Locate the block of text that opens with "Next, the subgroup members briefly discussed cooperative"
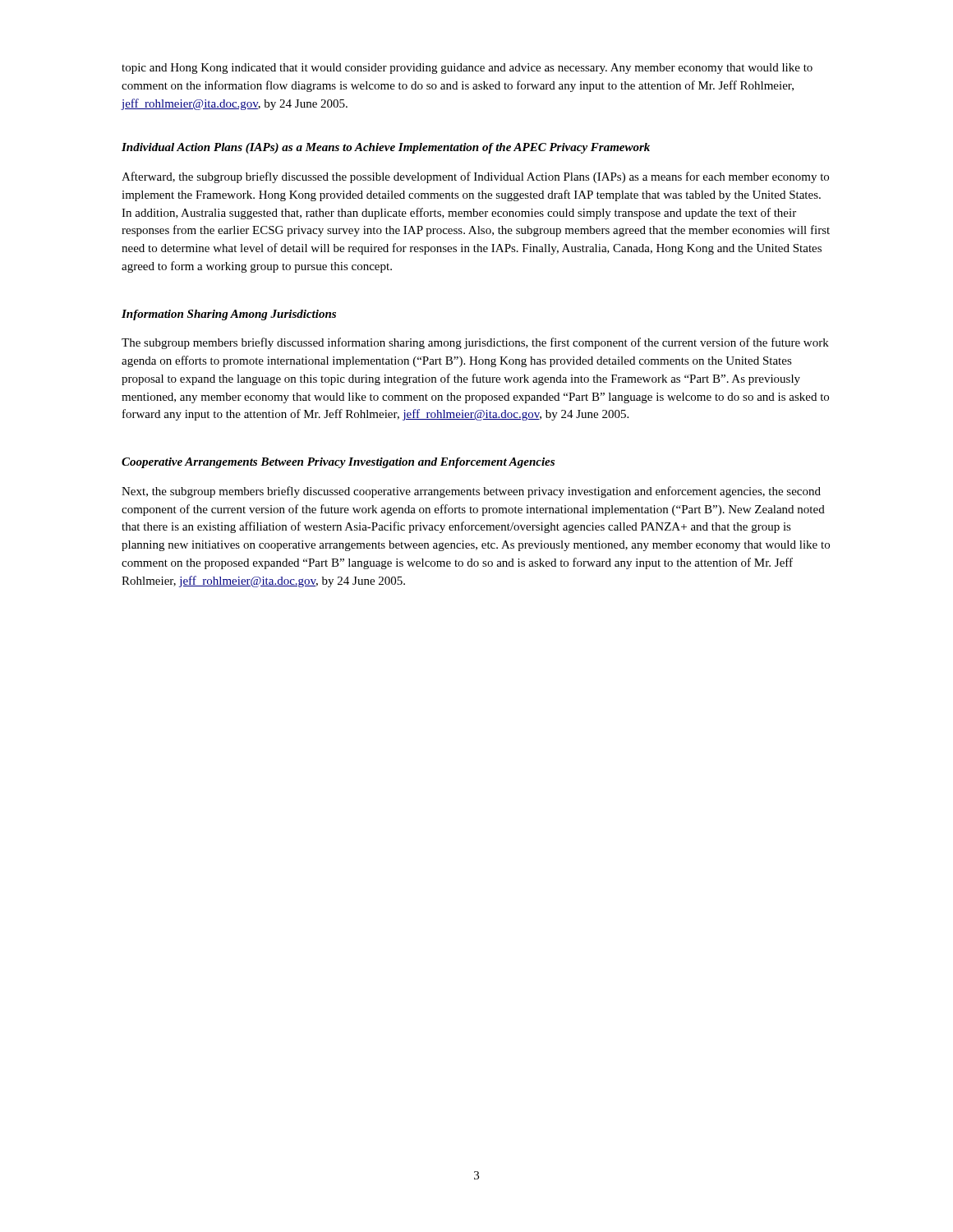 pos(476,536)
